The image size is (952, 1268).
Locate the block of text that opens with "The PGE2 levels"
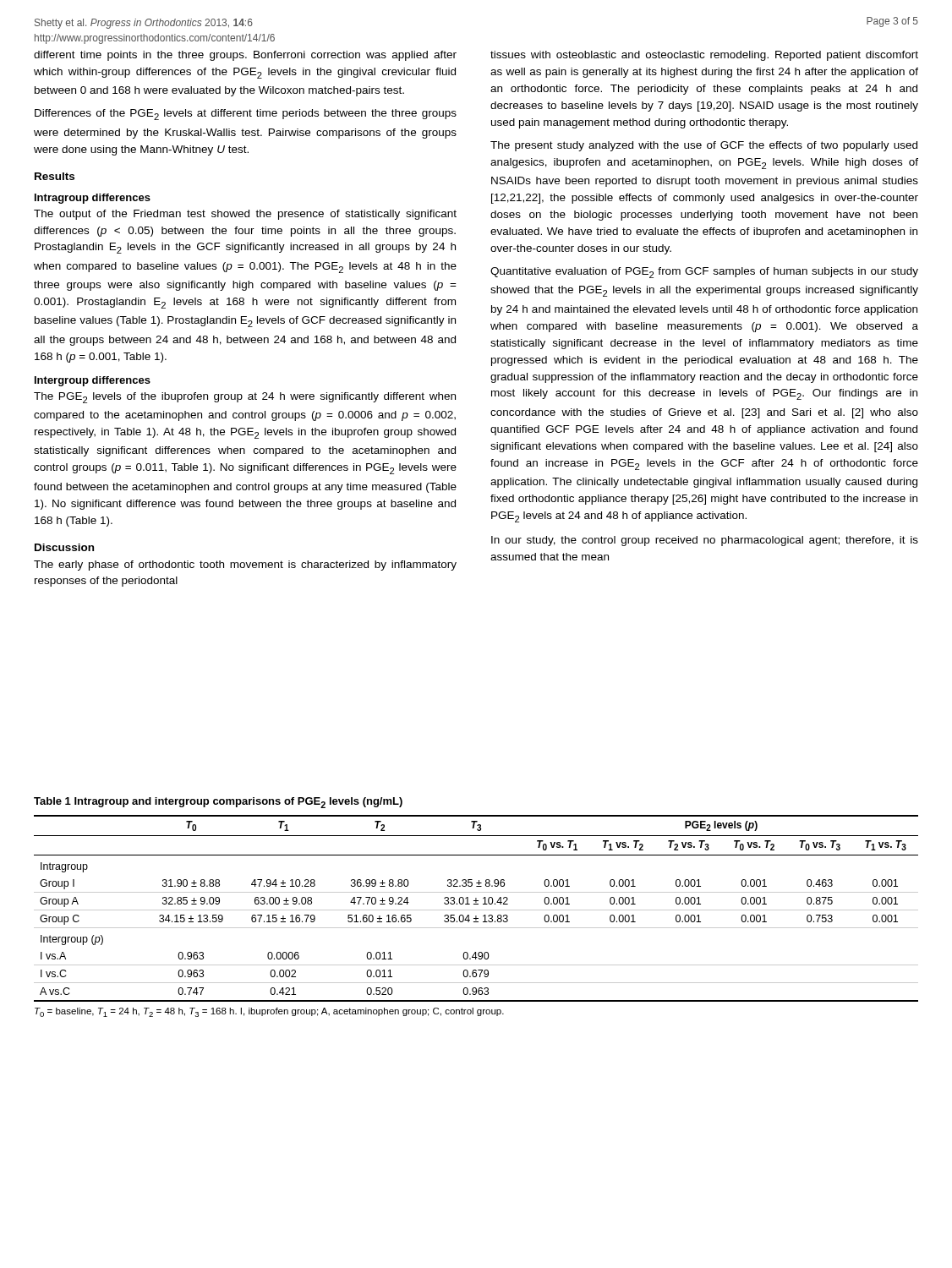tap(245, 458)
